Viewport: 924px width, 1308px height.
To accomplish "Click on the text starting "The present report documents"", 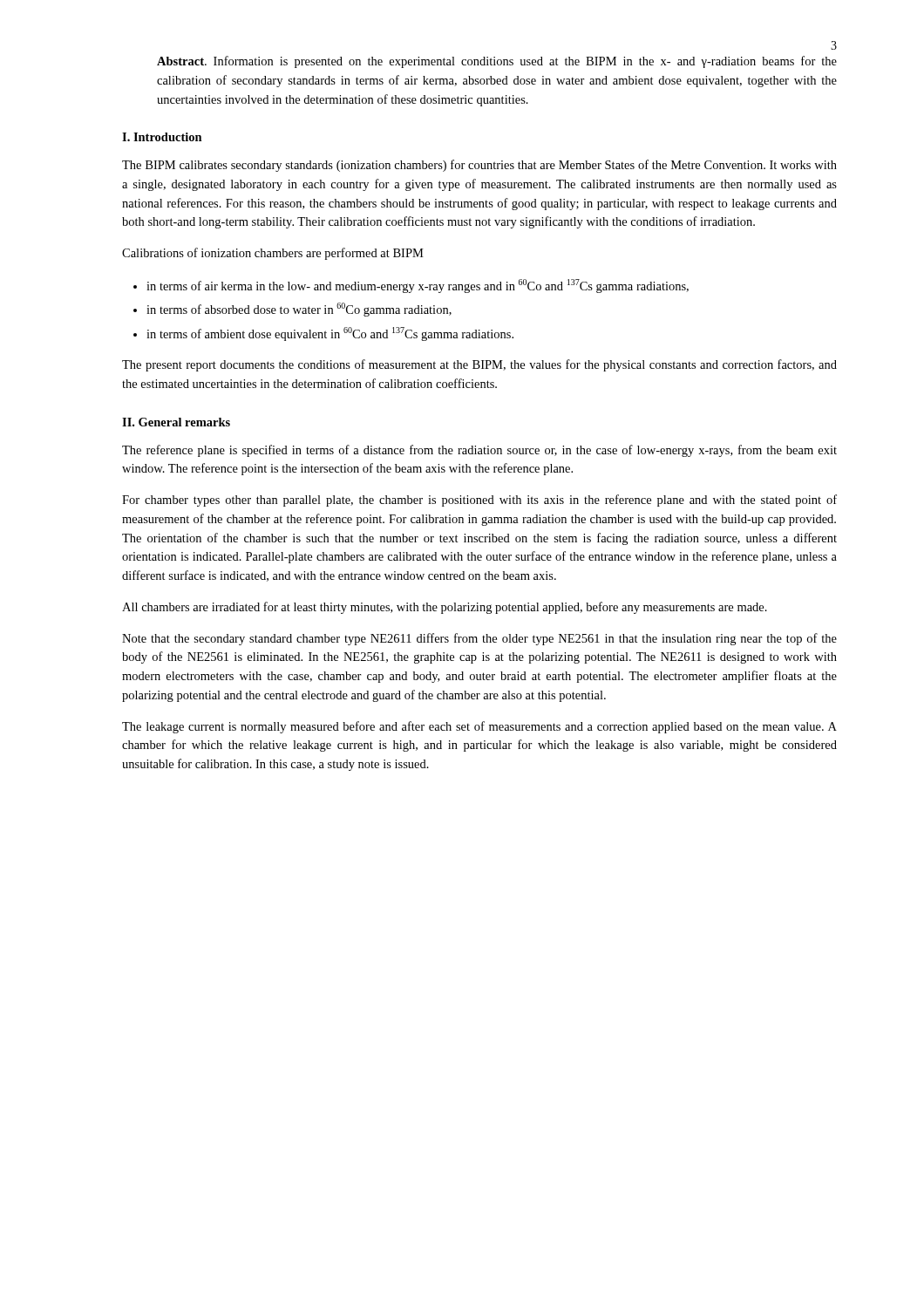I will click(479, 375).
